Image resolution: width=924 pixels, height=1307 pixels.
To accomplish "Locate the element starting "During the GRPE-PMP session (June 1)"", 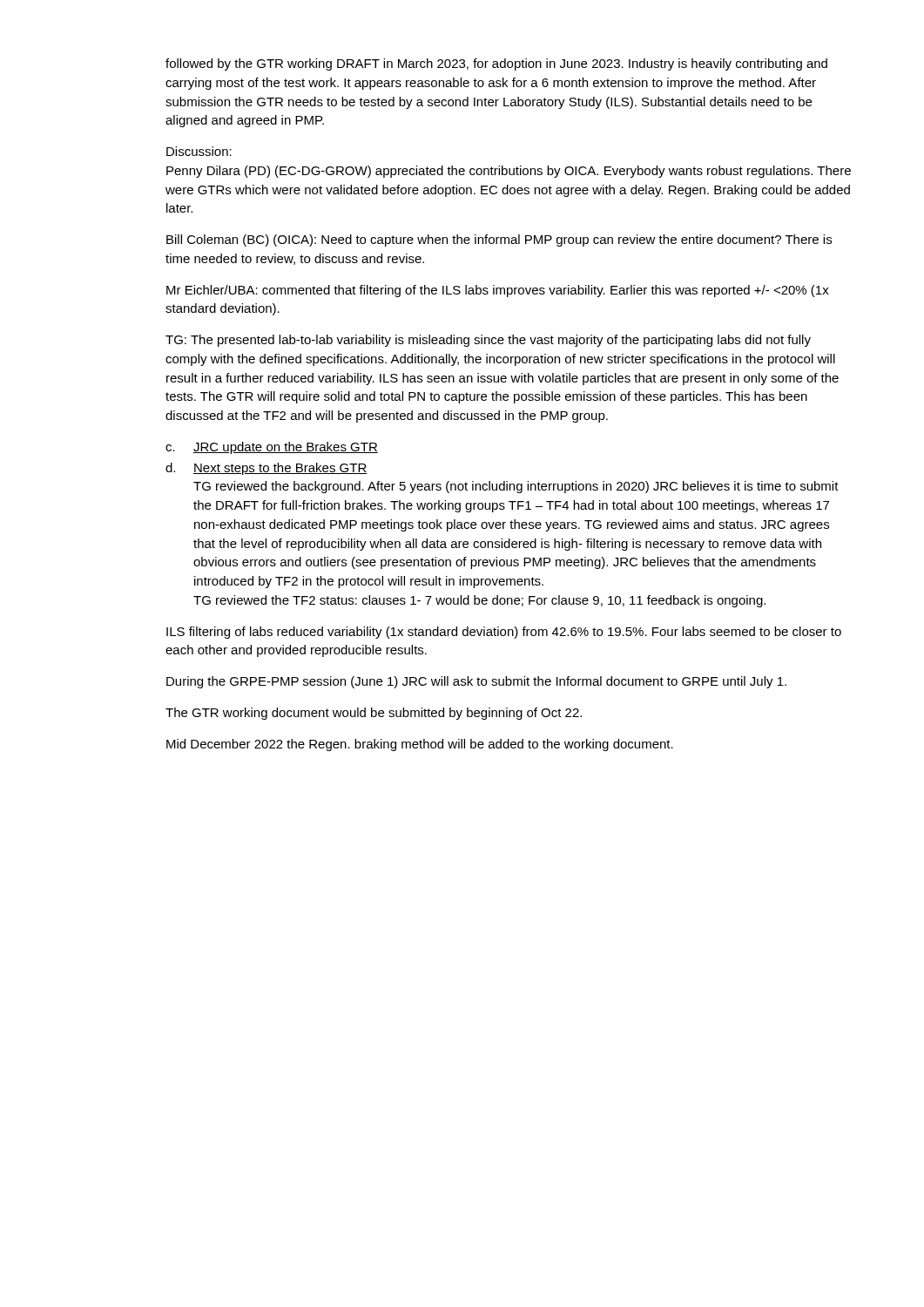I will (x=476, y=681).
